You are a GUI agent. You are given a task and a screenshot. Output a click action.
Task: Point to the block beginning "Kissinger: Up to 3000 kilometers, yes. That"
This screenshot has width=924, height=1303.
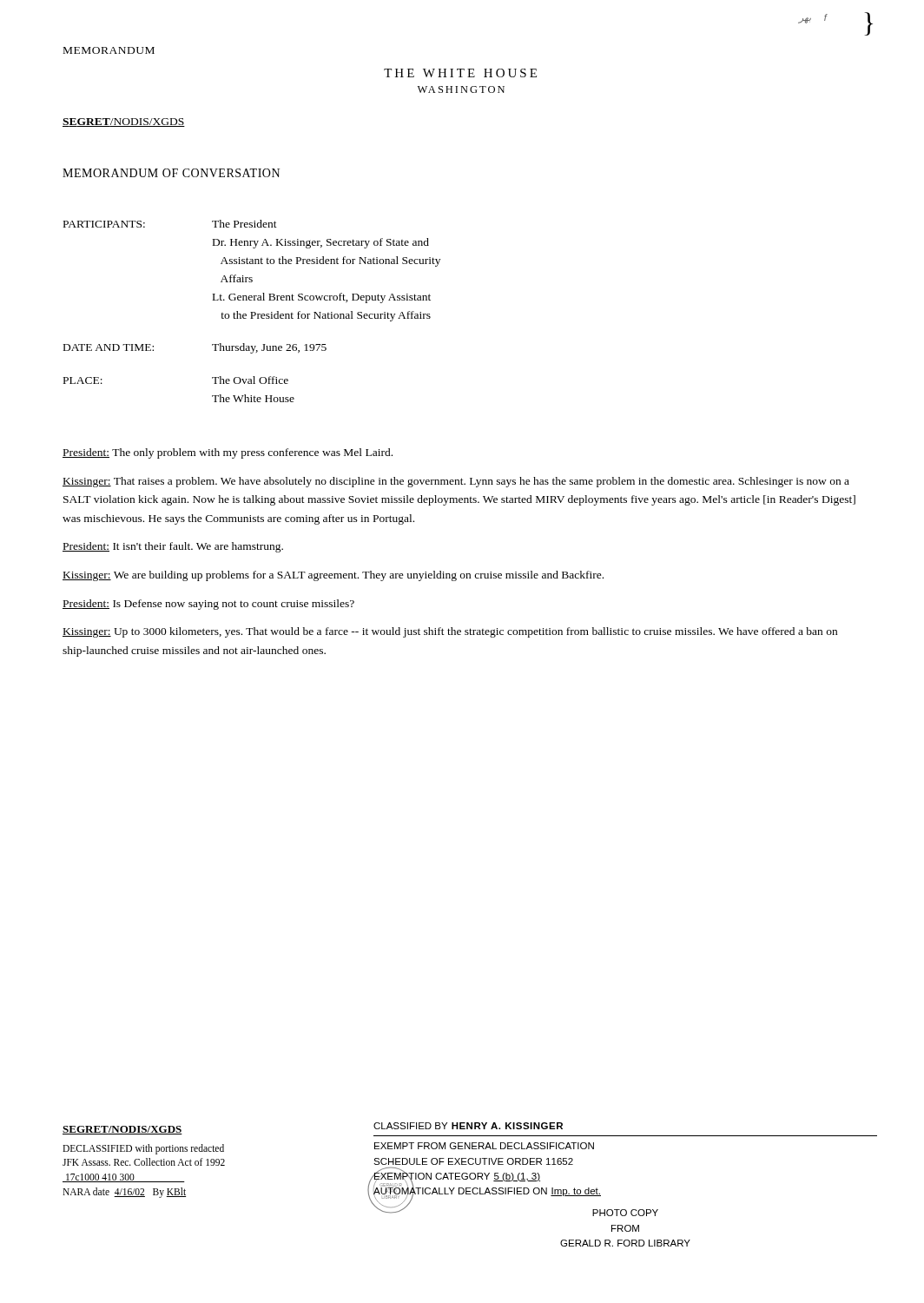click(450, 641)
